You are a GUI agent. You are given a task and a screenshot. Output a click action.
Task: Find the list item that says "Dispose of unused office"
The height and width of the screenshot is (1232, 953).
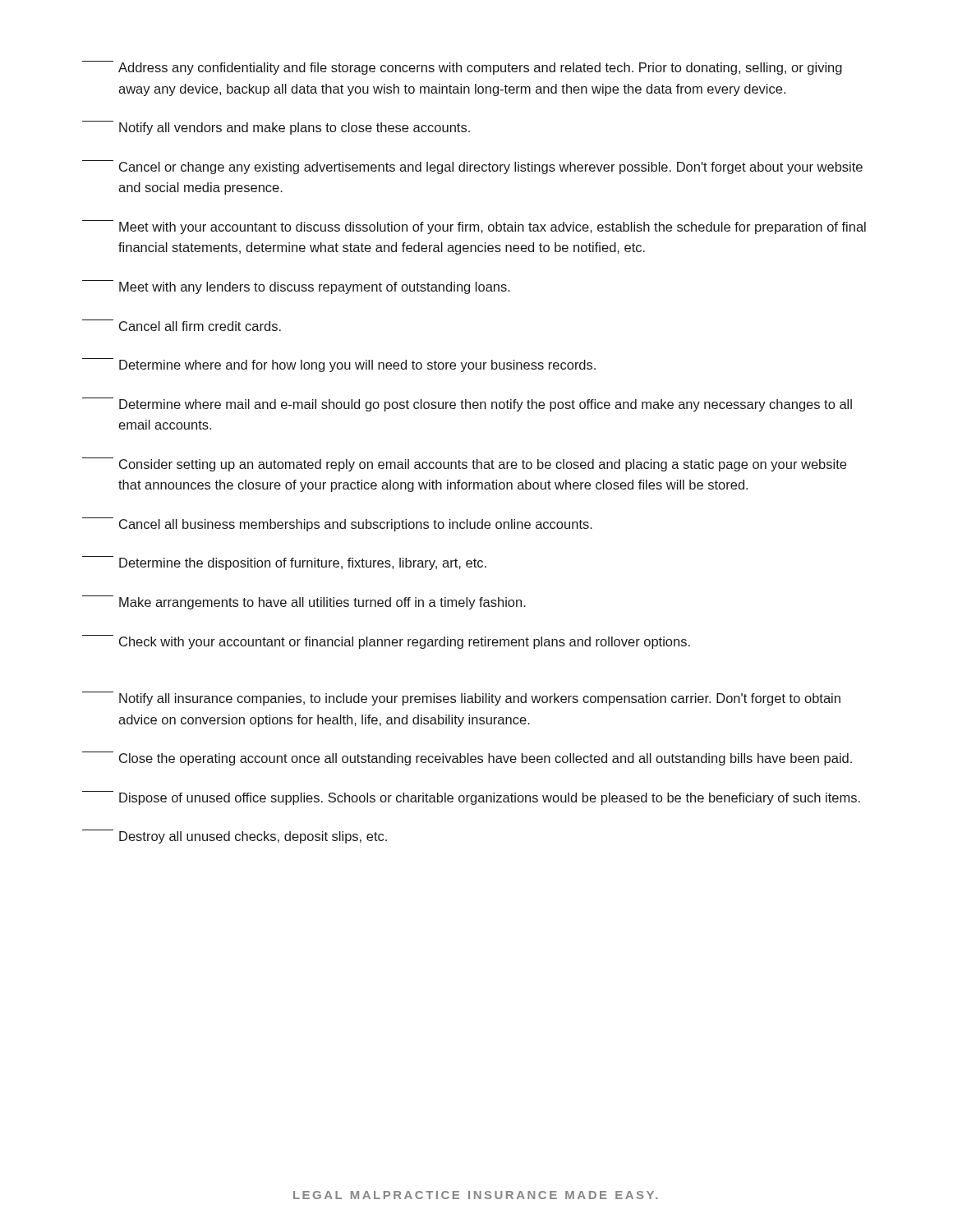coord(476,798)
